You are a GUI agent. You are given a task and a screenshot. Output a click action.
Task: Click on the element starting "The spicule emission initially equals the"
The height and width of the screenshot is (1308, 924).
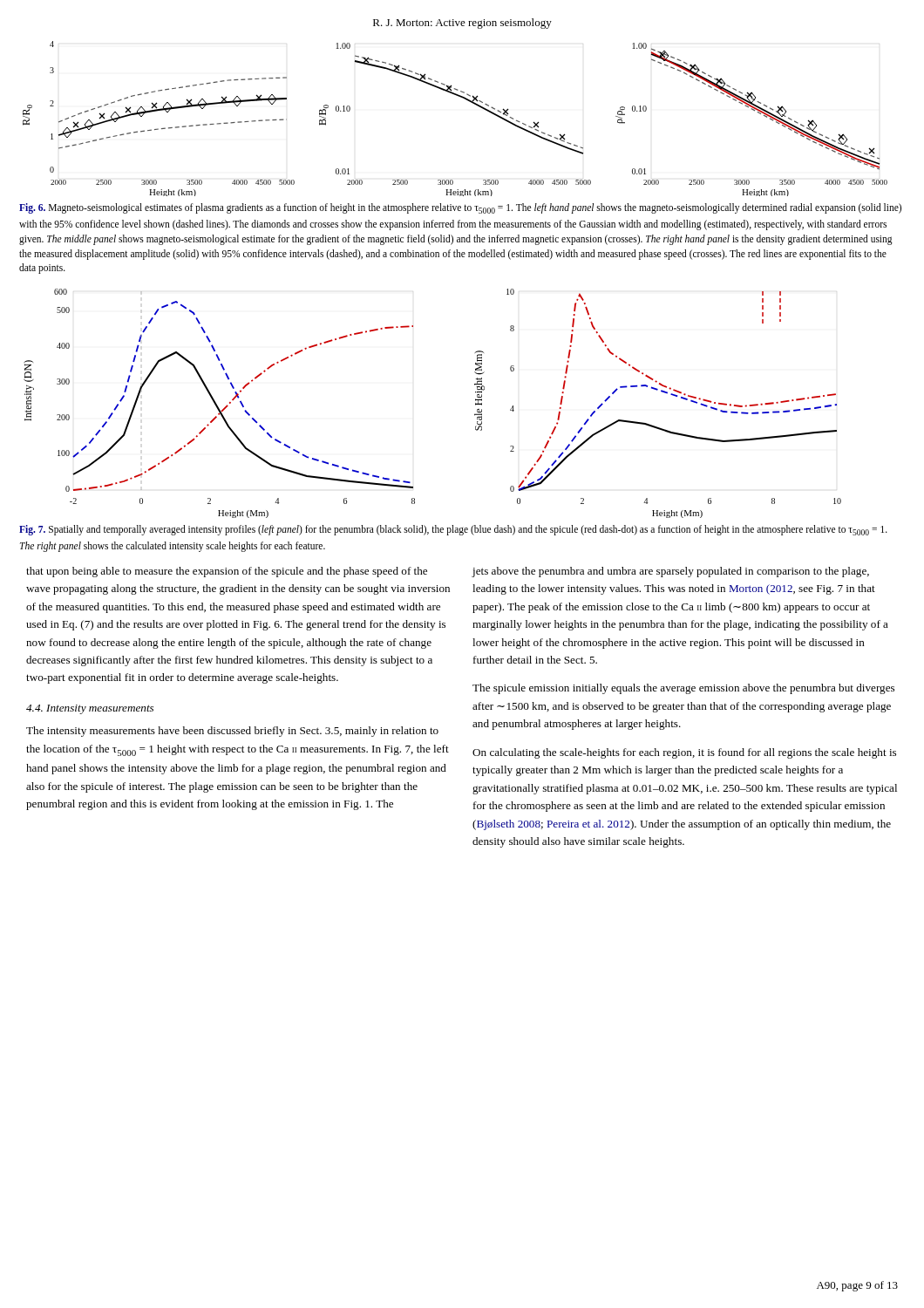click(x=684, y=706)
